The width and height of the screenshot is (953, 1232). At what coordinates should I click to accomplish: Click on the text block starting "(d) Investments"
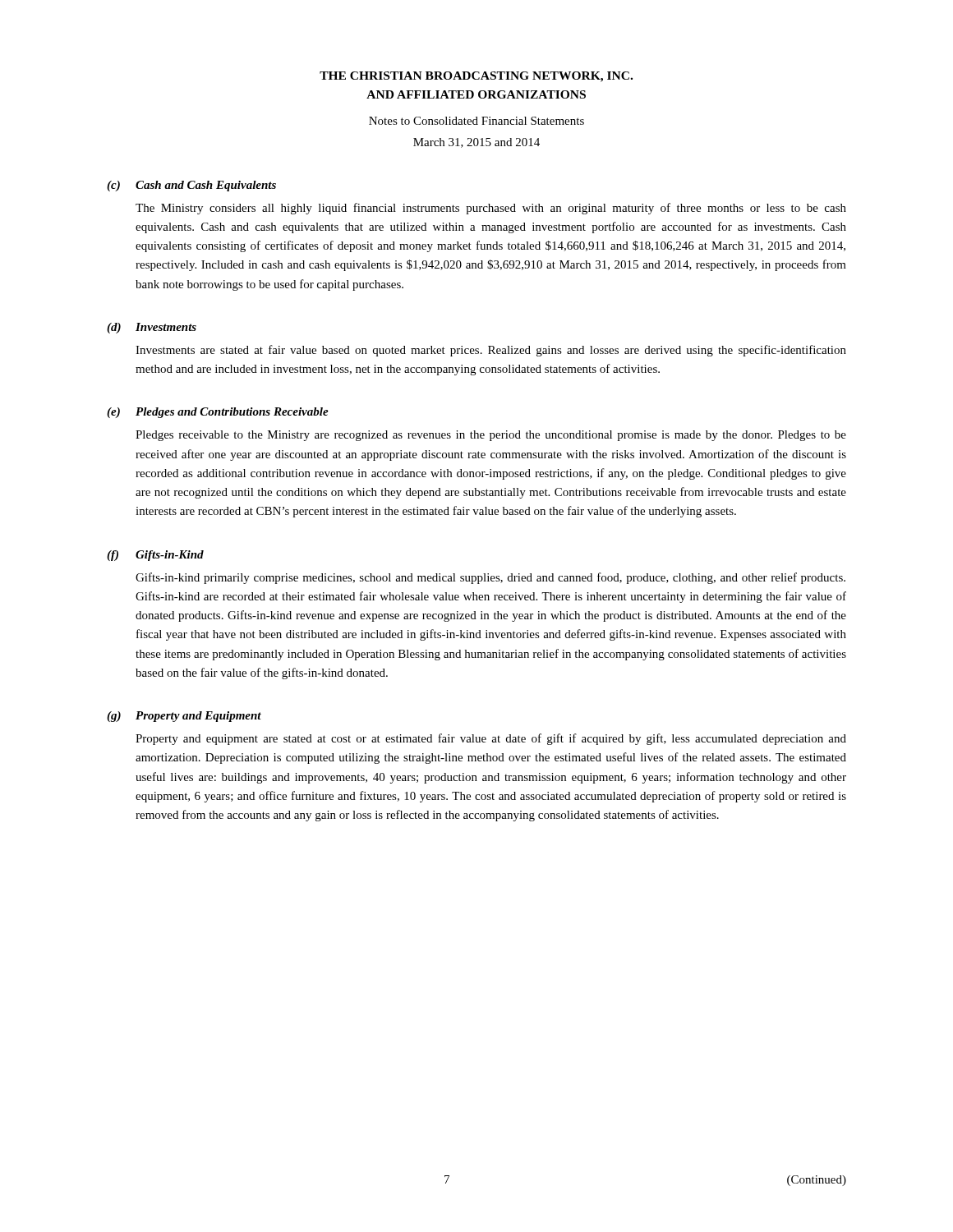pos(152,328)
